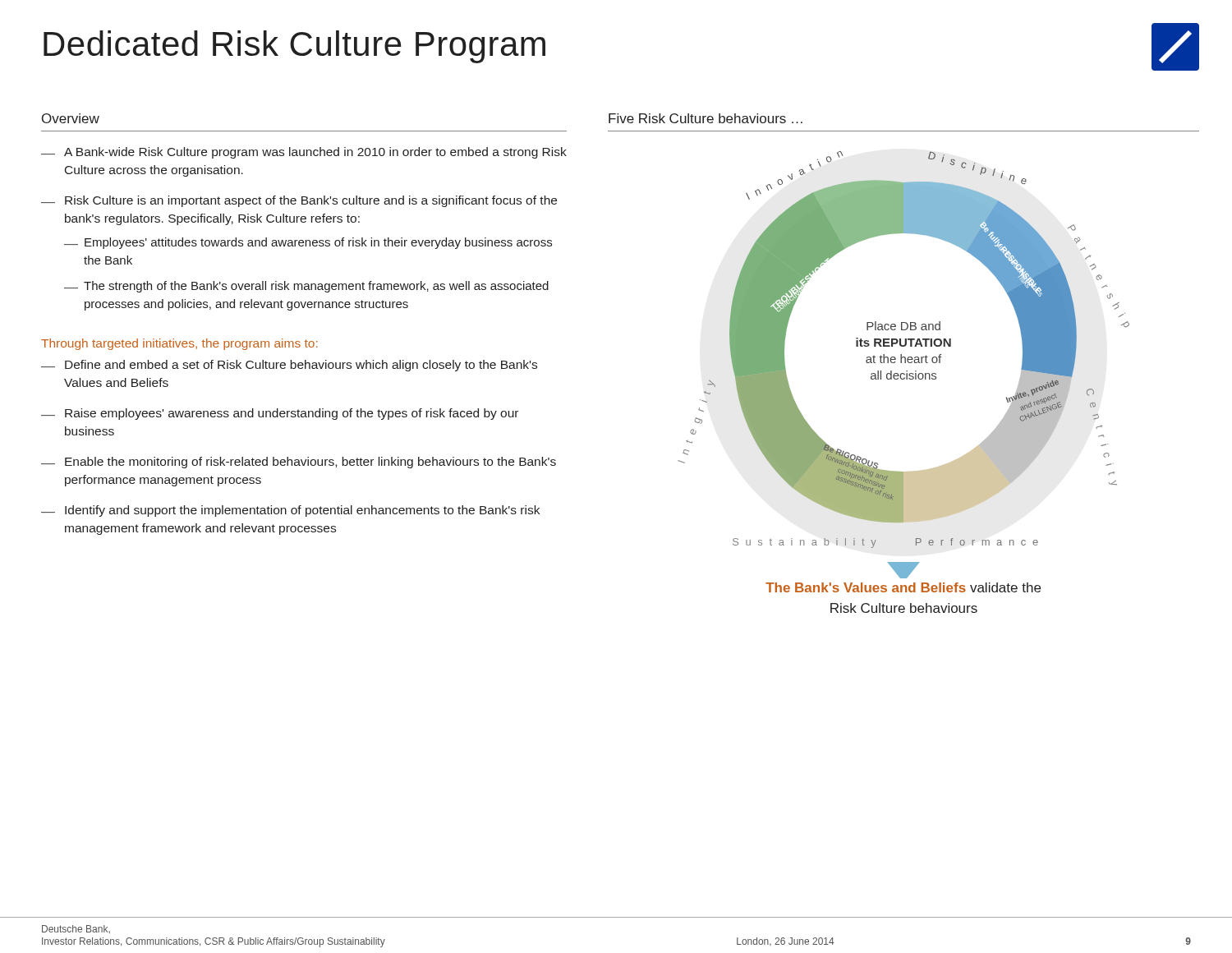Image resolution: width=1232 pixels, height=953 pixels.
Task: Navigate to the element starting "— Risk Culture is an important"
Action: [x=304, y=256]
